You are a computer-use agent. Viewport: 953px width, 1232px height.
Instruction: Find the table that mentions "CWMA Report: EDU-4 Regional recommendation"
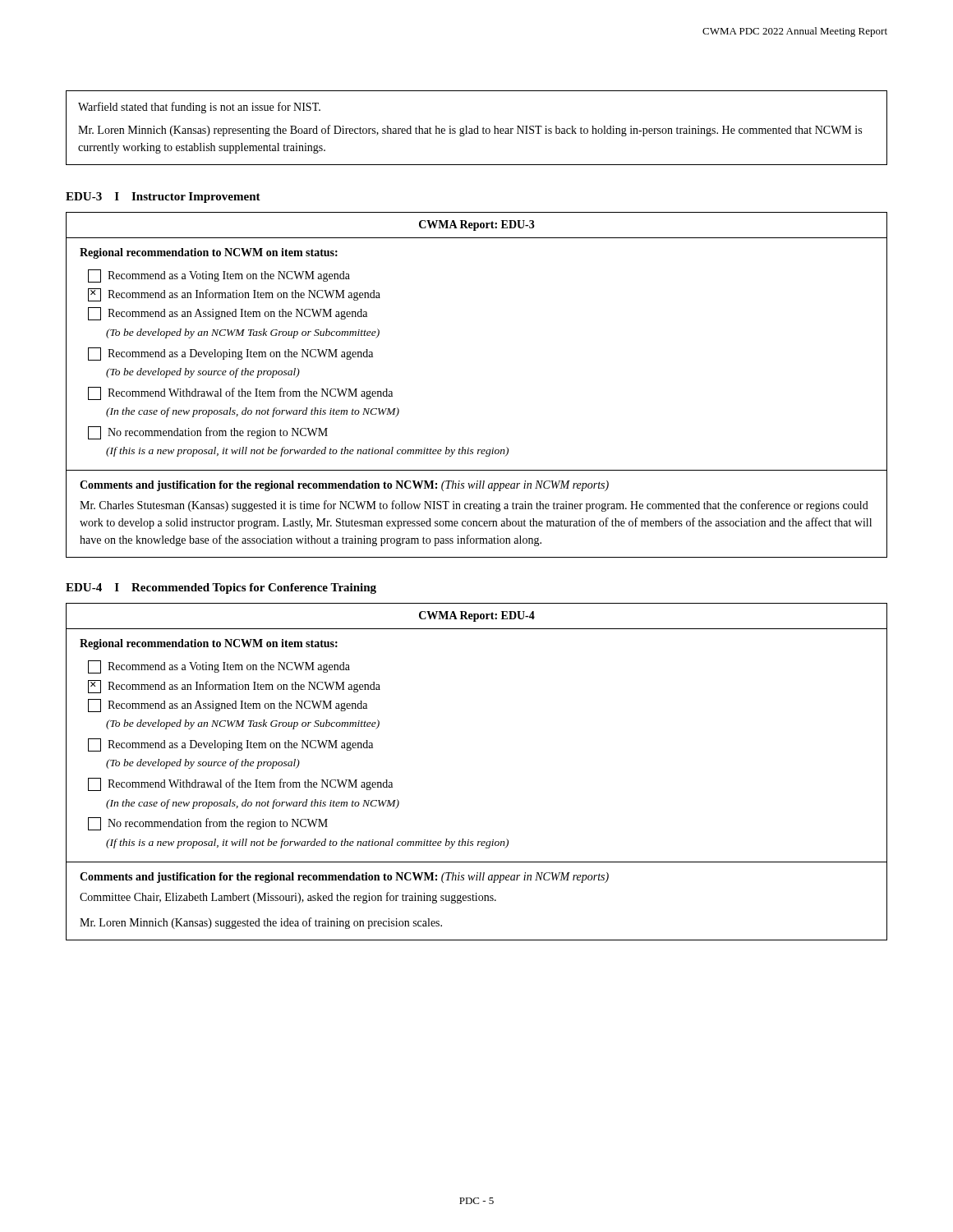pos(476,772)
